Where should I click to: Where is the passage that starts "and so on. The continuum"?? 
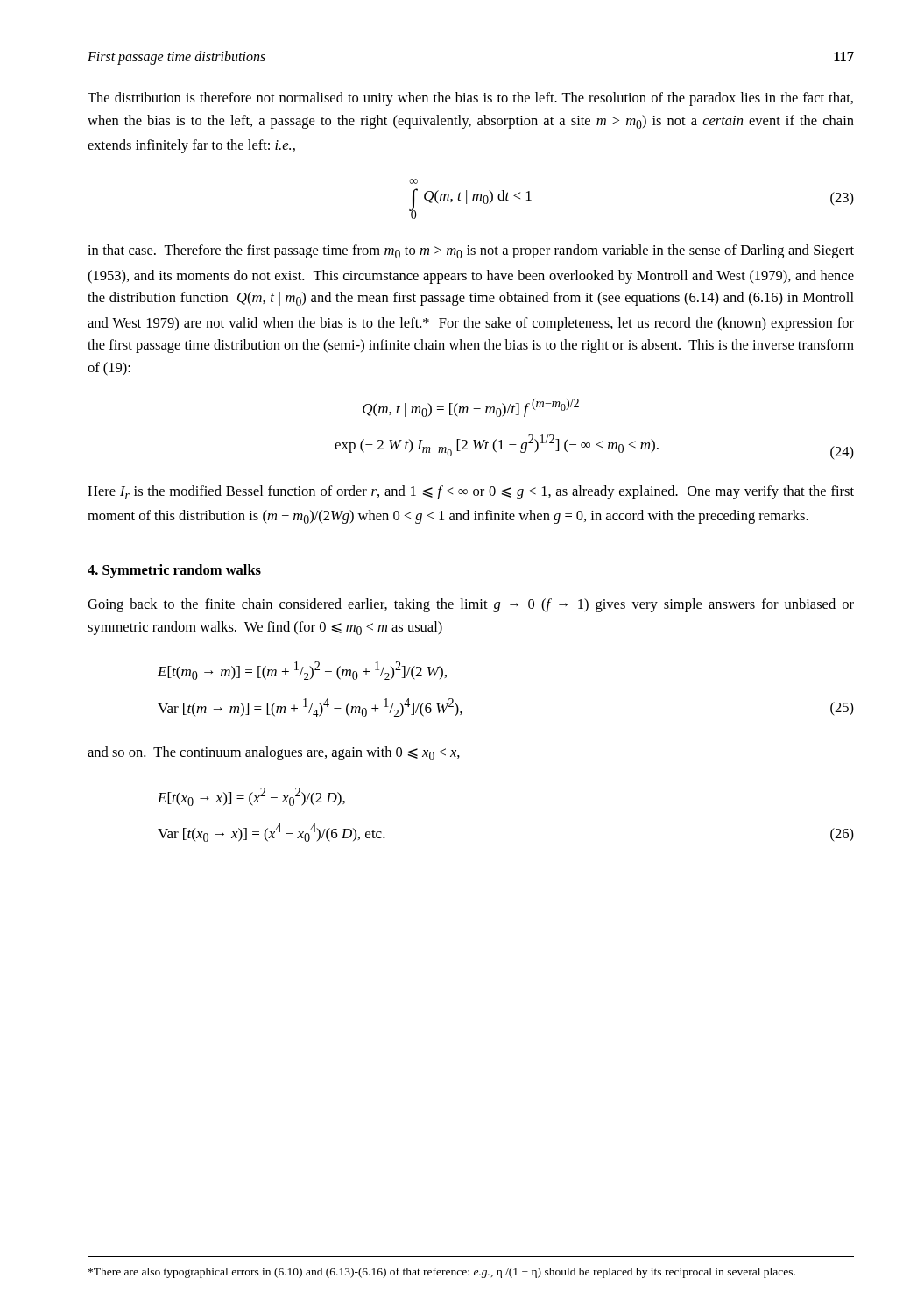tap(274, 753)
